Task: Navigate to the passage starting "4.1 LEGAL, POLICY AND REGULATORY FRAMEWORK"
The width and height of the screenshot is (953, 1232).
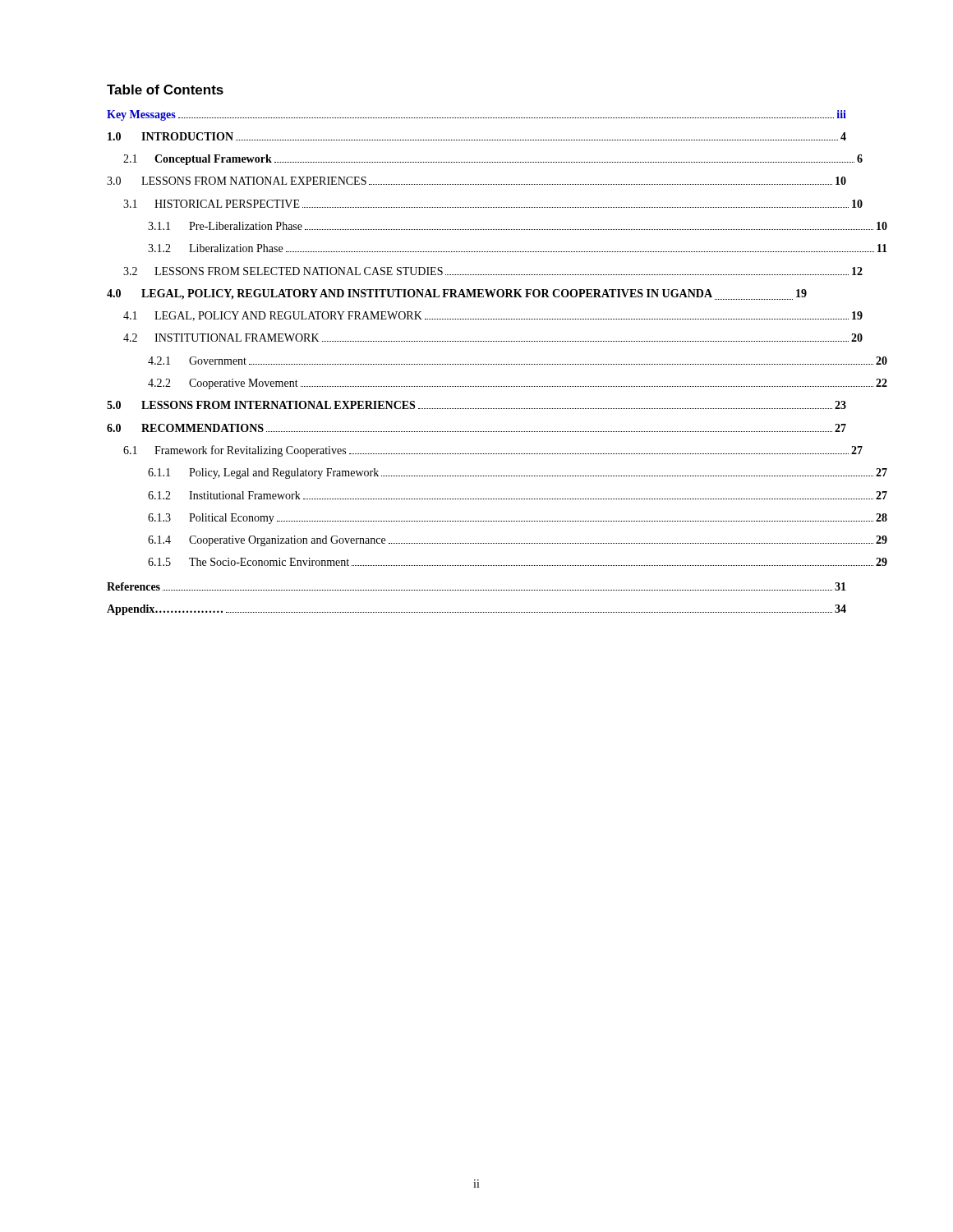Action: tap(493, 316)
